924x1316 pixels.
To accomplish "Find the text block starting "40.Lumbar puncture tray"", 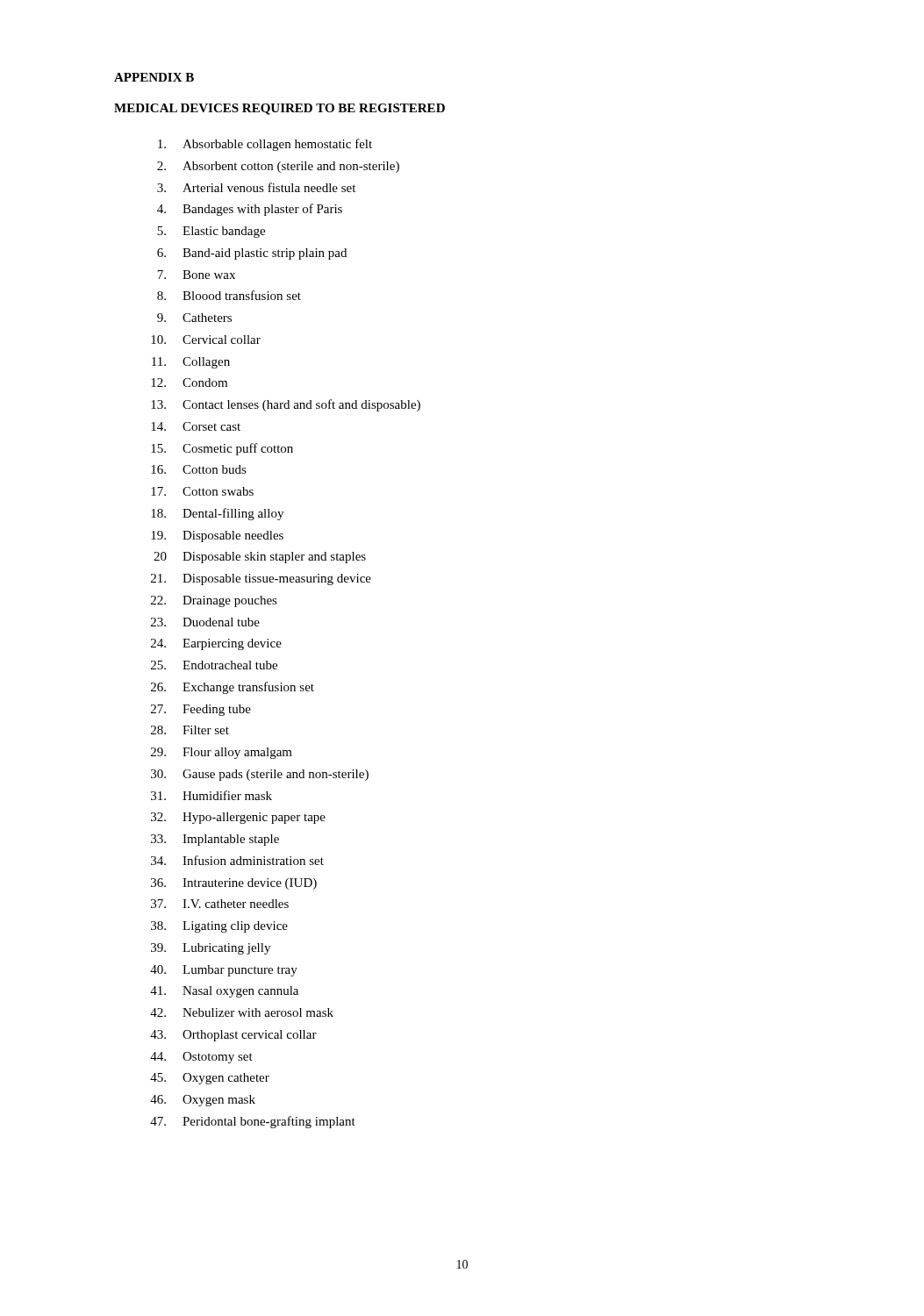I will [x=224, y=971].
